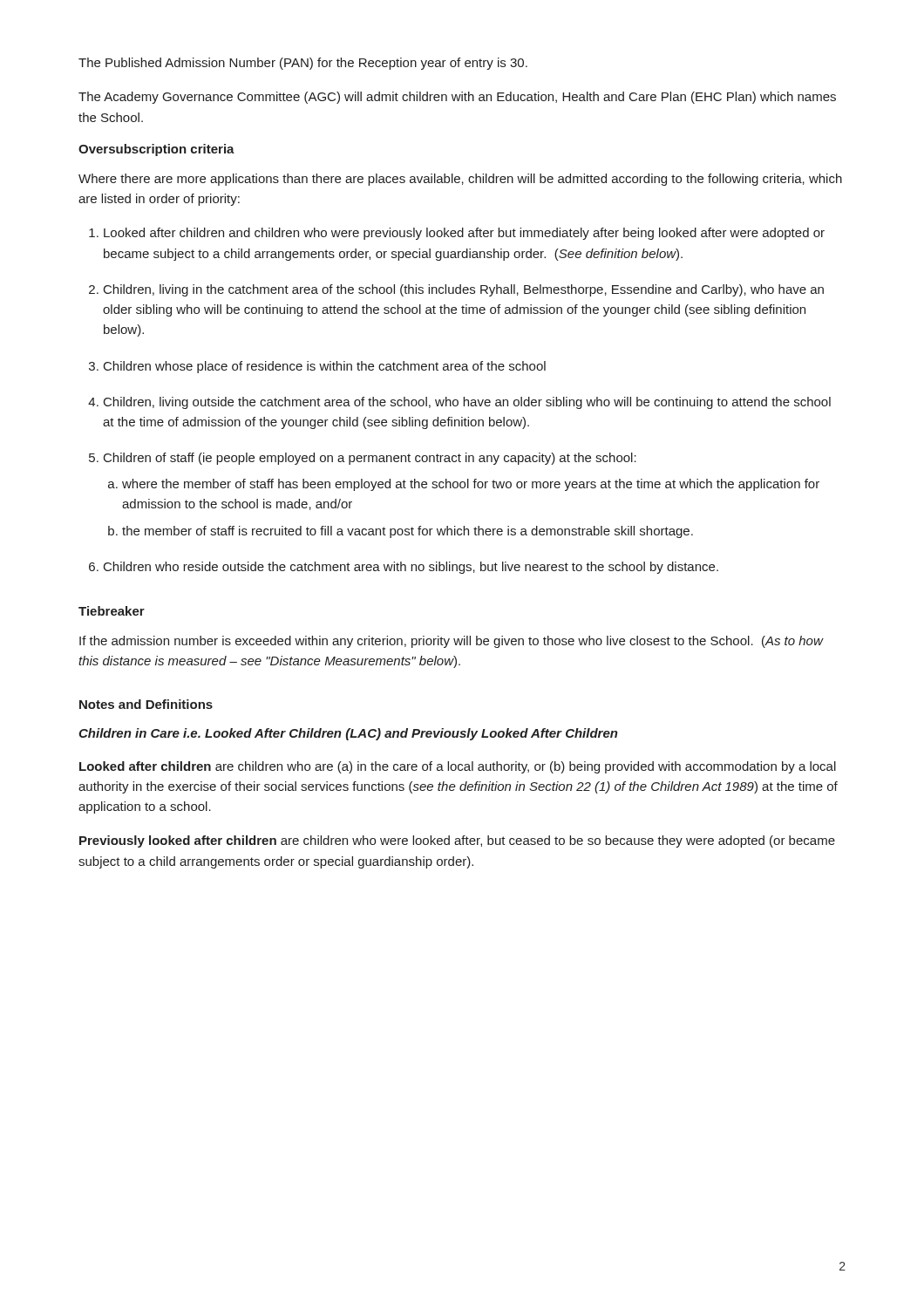Navigate to the passage starting "If the admission number is"
The height and width of the screenshot is (1308, 924).
tap(451, 650)
